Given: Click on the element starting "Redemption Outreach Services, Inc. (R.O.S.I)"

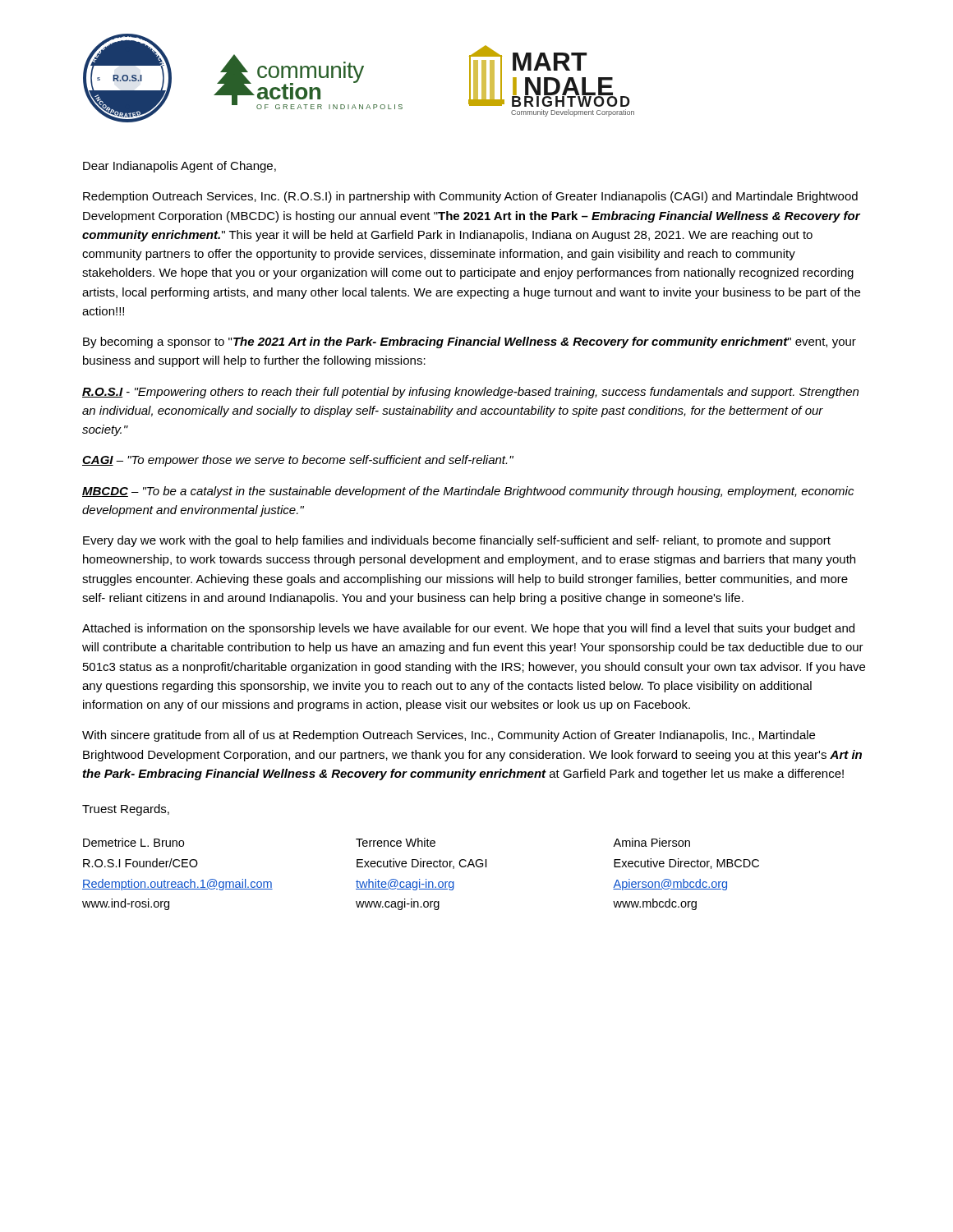Looking at the screenshot, I should pos(471,253).
